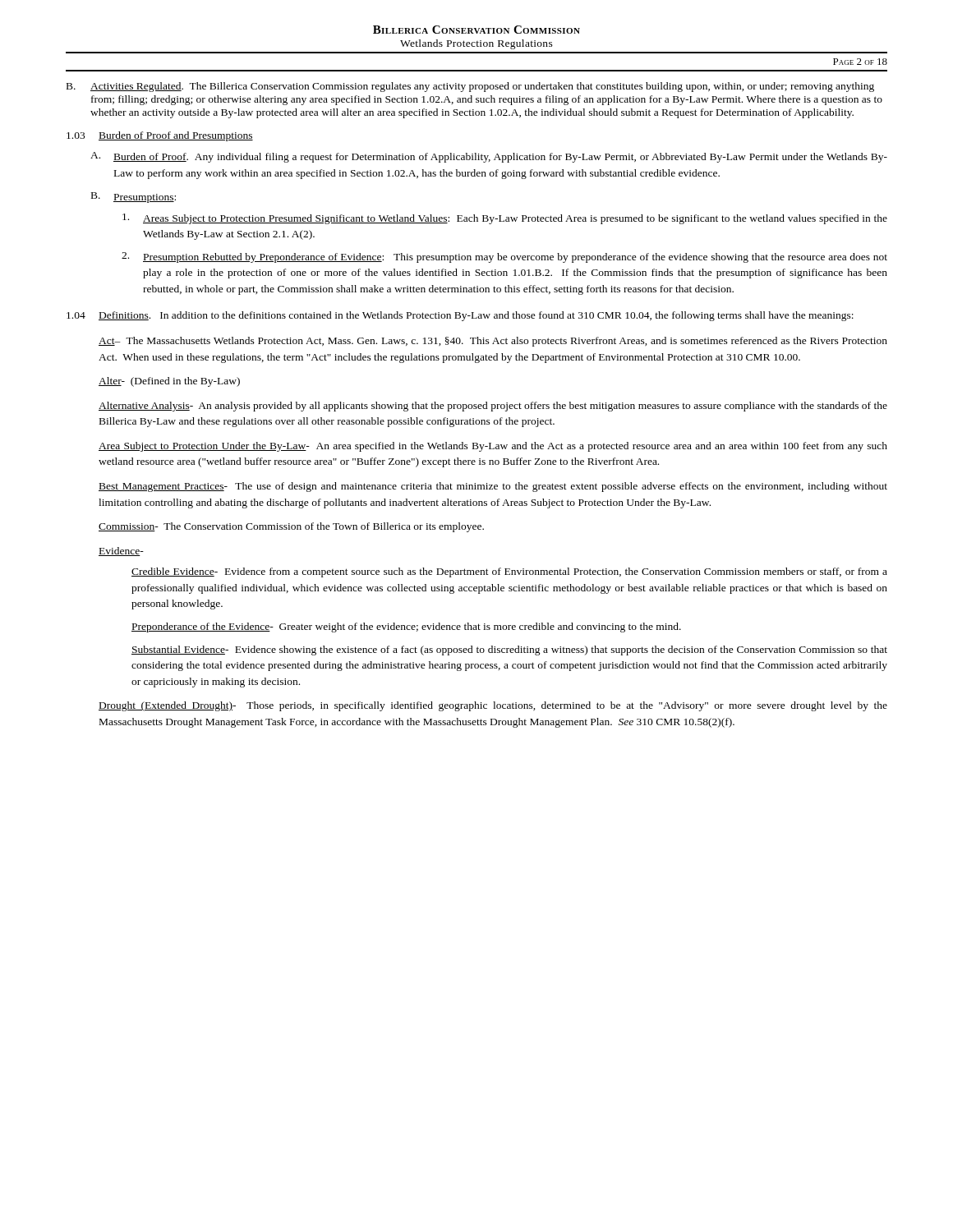The image size is (953, 1232).
Task: Find the block on this page that starts "A. Burden of Proof. Any"
Action: coord(489,165)
